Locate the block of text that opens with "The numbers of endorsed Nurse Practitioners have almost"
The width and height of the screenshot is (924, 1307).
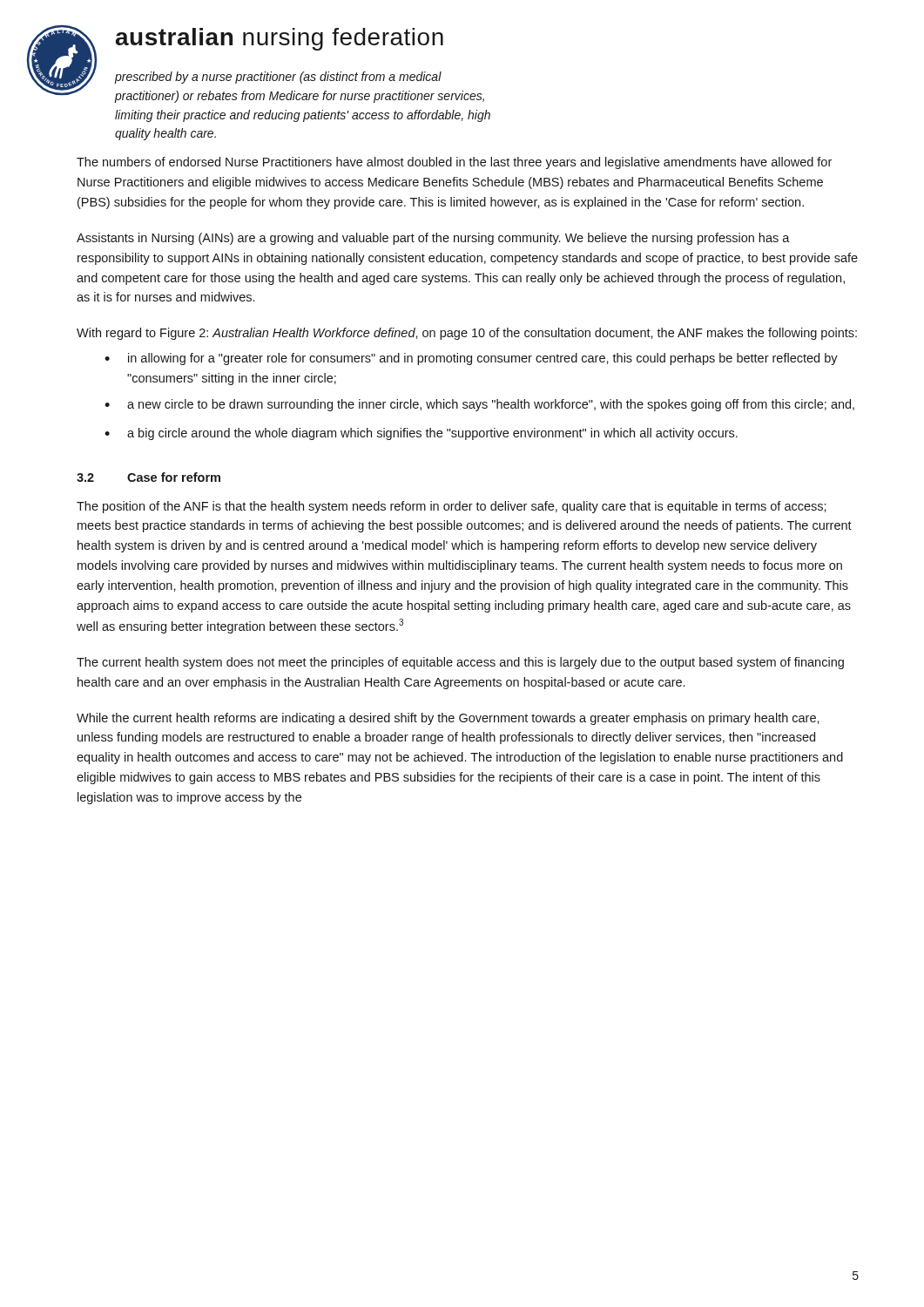click(x=454, y=182)
